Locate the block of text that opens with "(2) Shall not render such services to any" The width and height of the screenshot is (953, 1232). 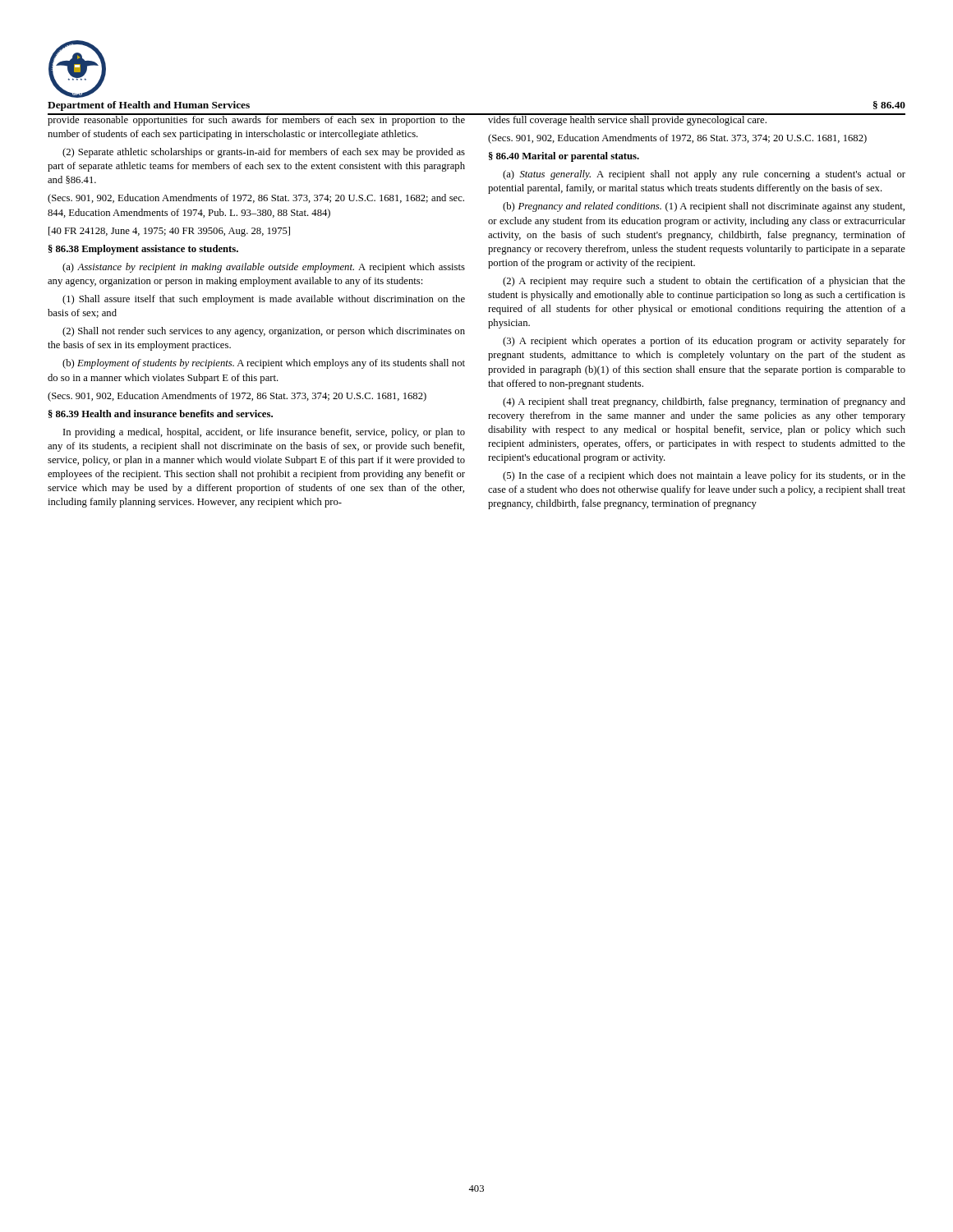(x=256, y=339)
